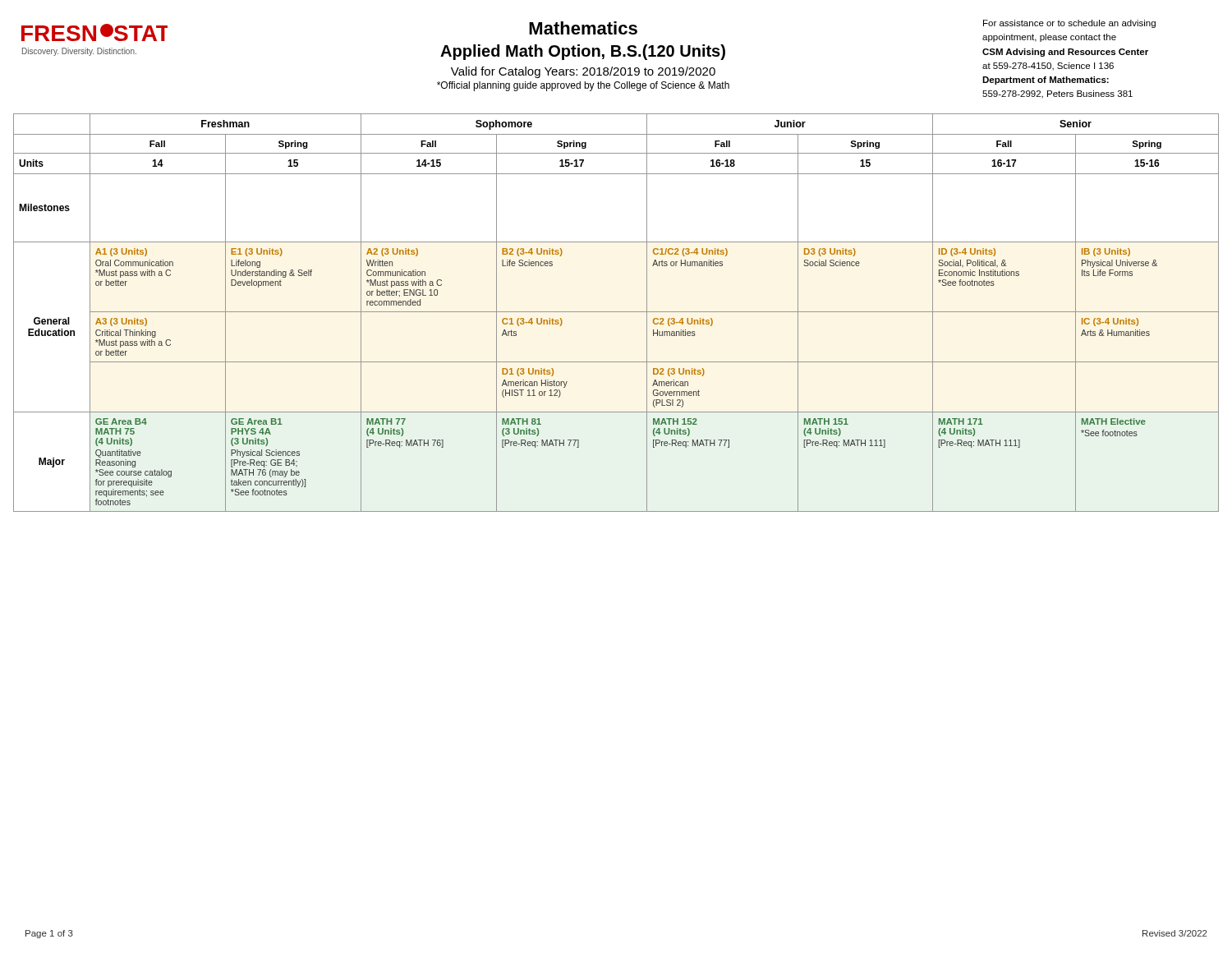The width and height of the screenshot is (1232, 953).
Task: Navigate to the passage starting "Official planning guide approved by the College of"
Action: pos(583,85)
